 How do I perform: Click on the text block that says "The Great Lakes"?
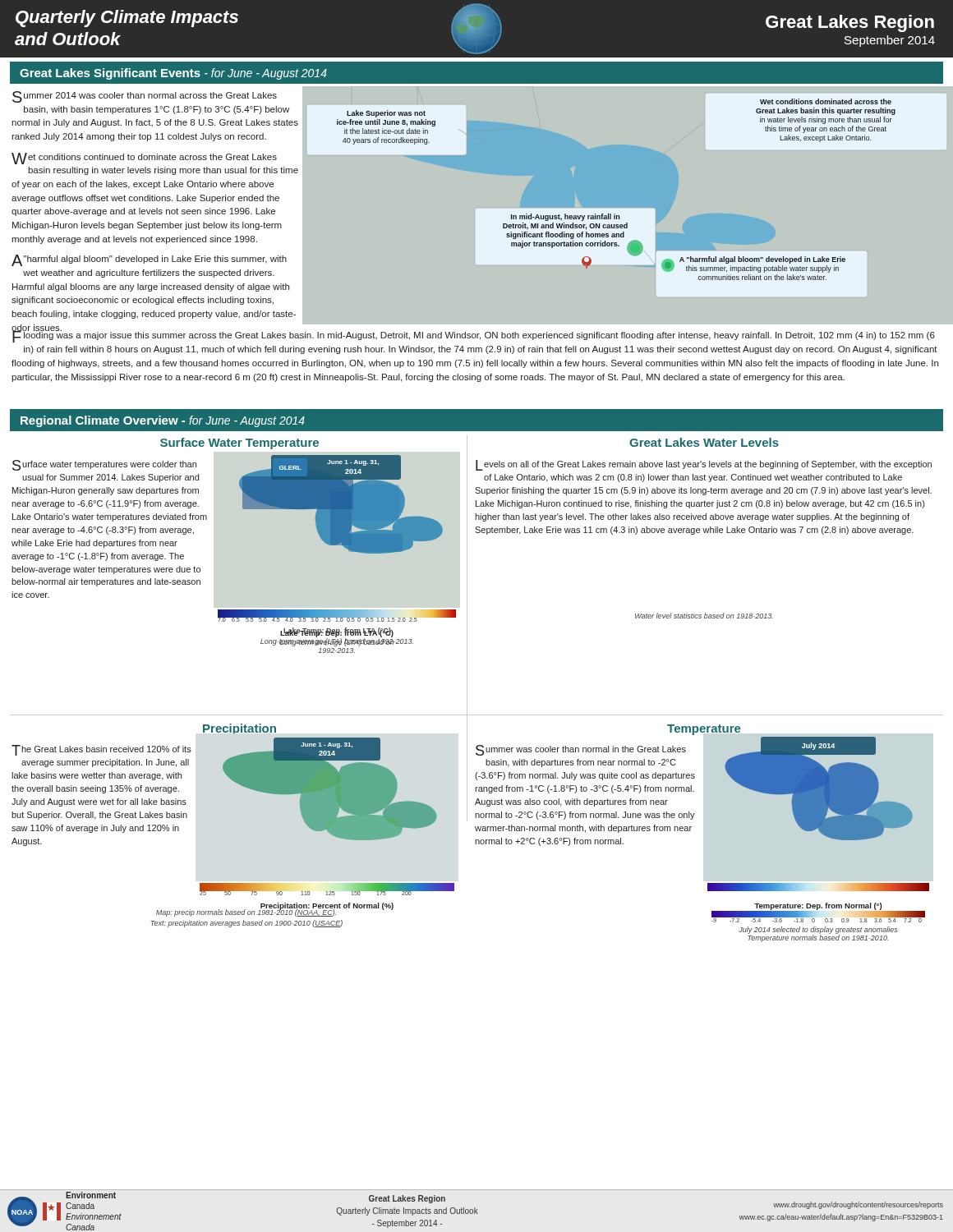click(x=101, y=794)
